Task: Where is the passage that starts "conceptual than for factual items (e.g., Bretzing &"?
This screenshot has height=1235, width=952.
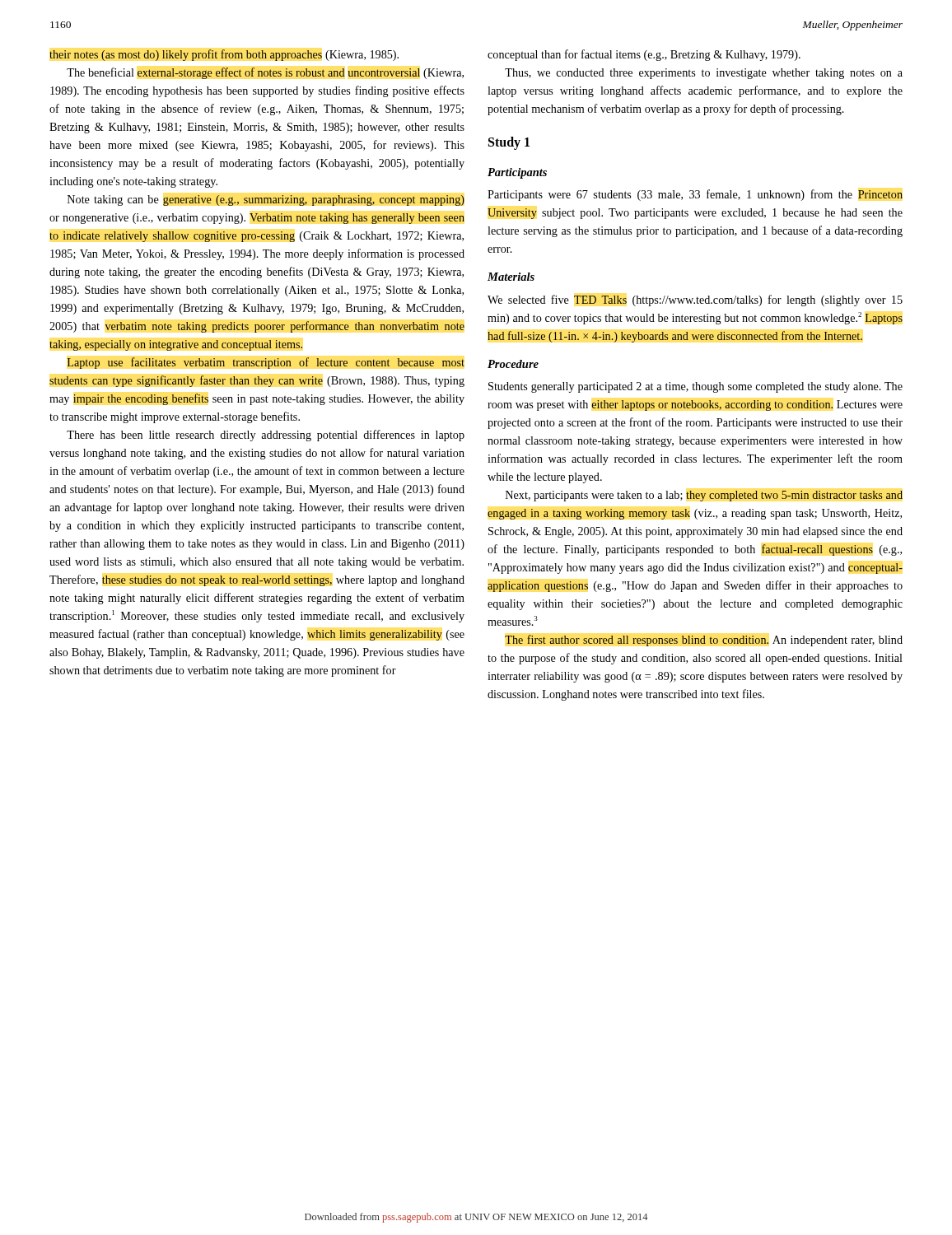Action: [695, 54]
